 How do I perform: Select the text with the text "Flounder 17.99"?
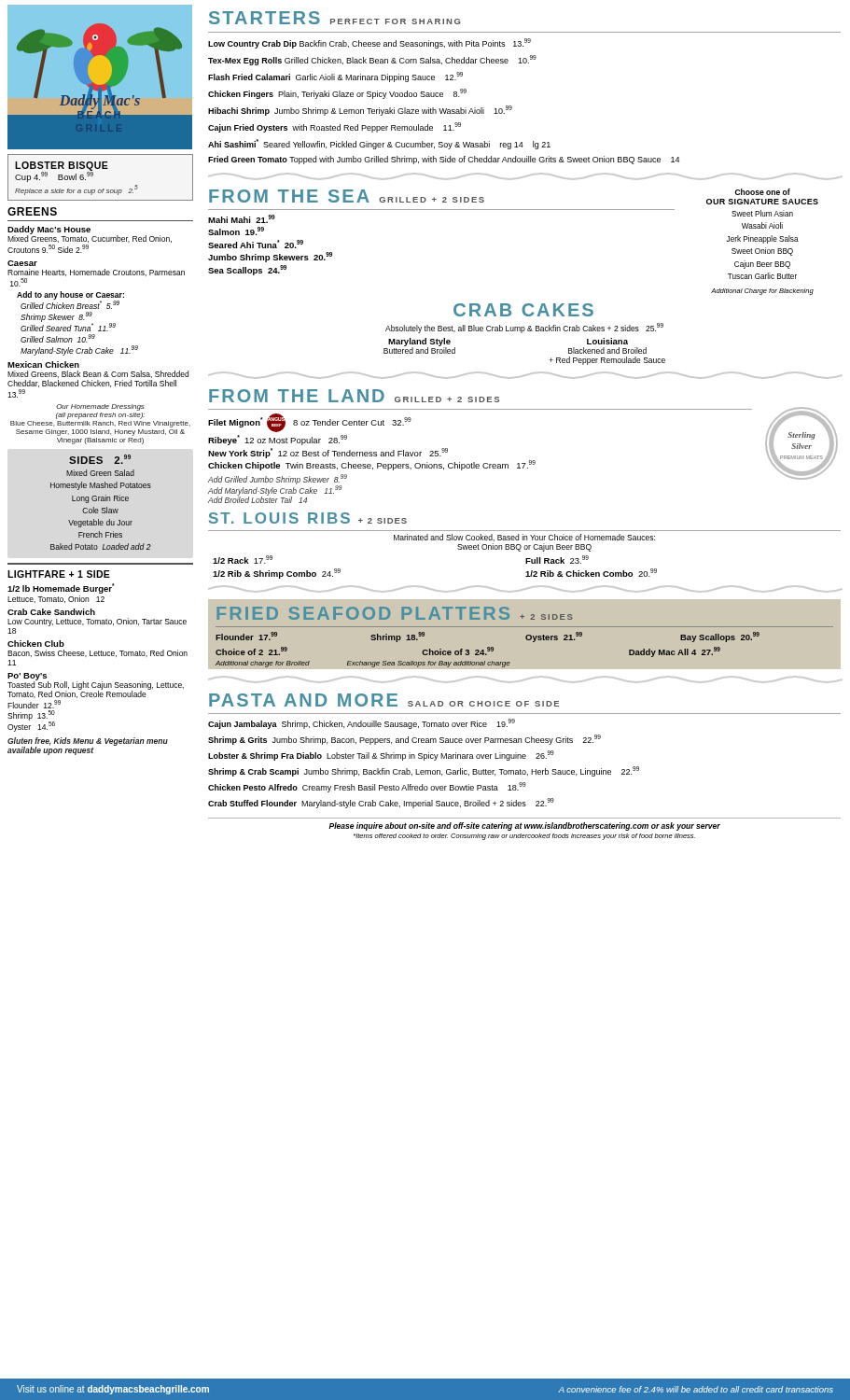click(246, 637)
